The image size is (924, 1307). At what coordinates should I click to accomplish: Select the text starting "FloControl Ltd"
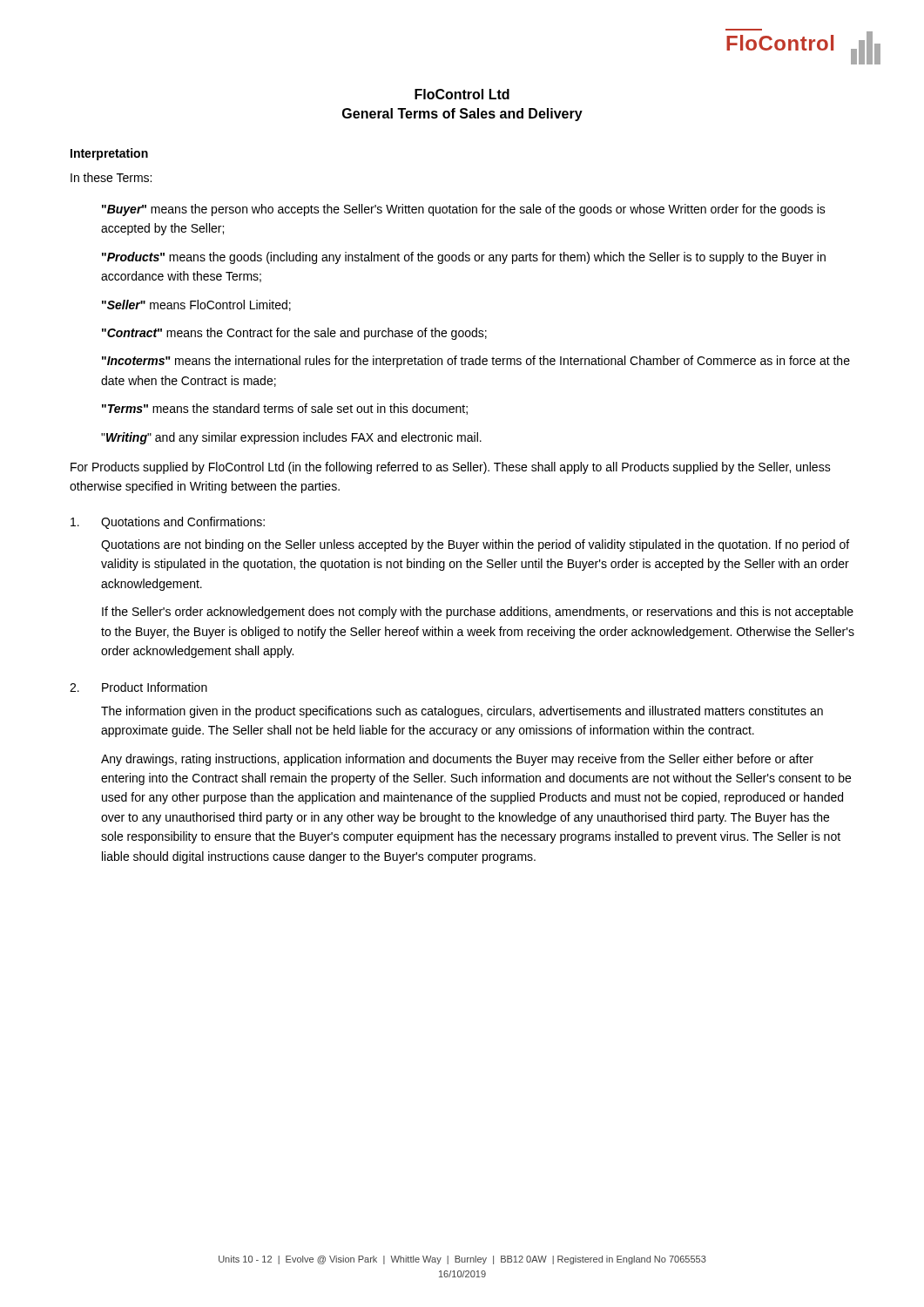point(462,95)
